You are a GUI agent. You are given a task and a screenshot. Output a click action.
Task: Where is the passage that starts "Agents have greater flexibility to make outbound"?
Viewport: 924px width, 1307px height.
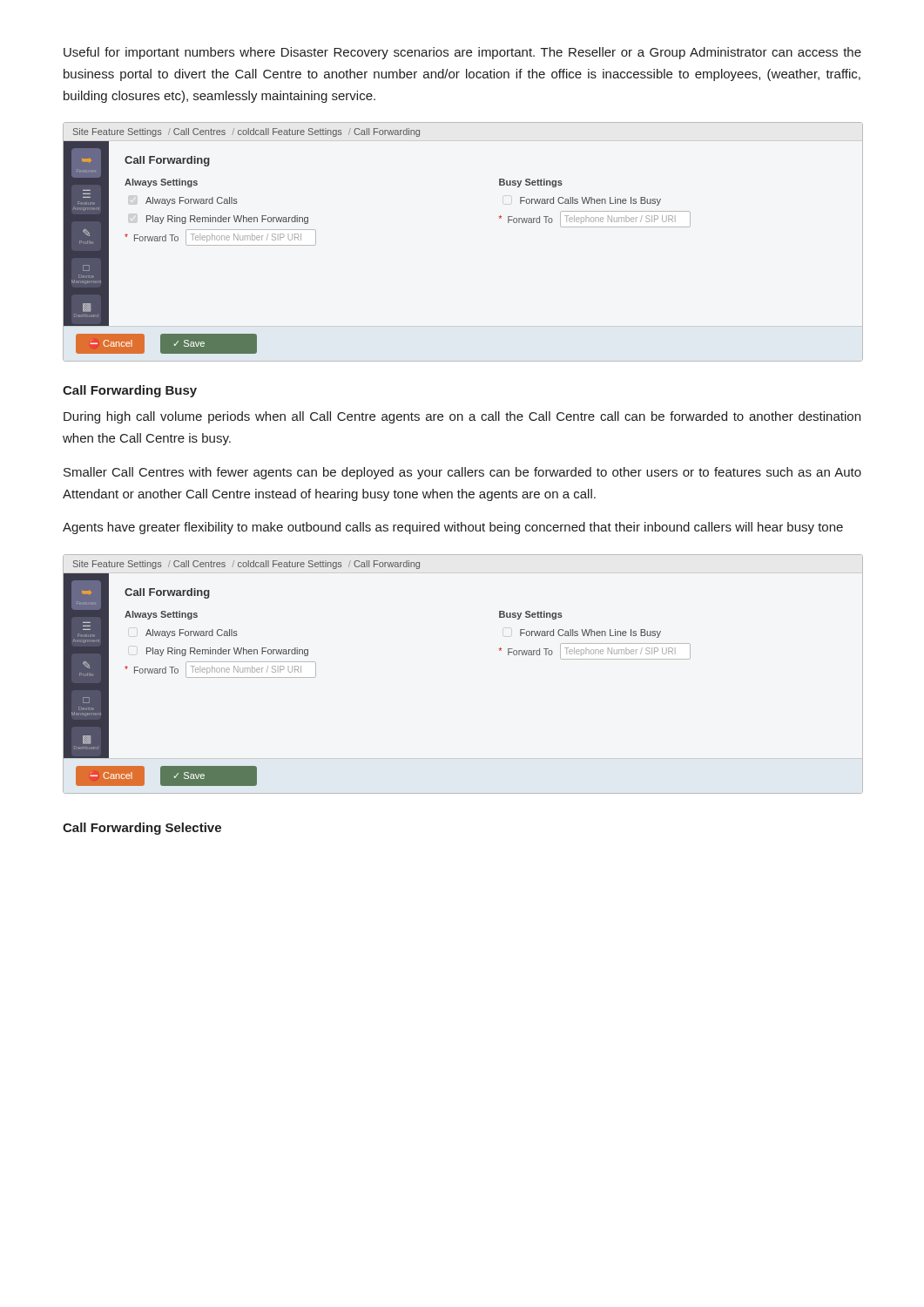(453, 527)
